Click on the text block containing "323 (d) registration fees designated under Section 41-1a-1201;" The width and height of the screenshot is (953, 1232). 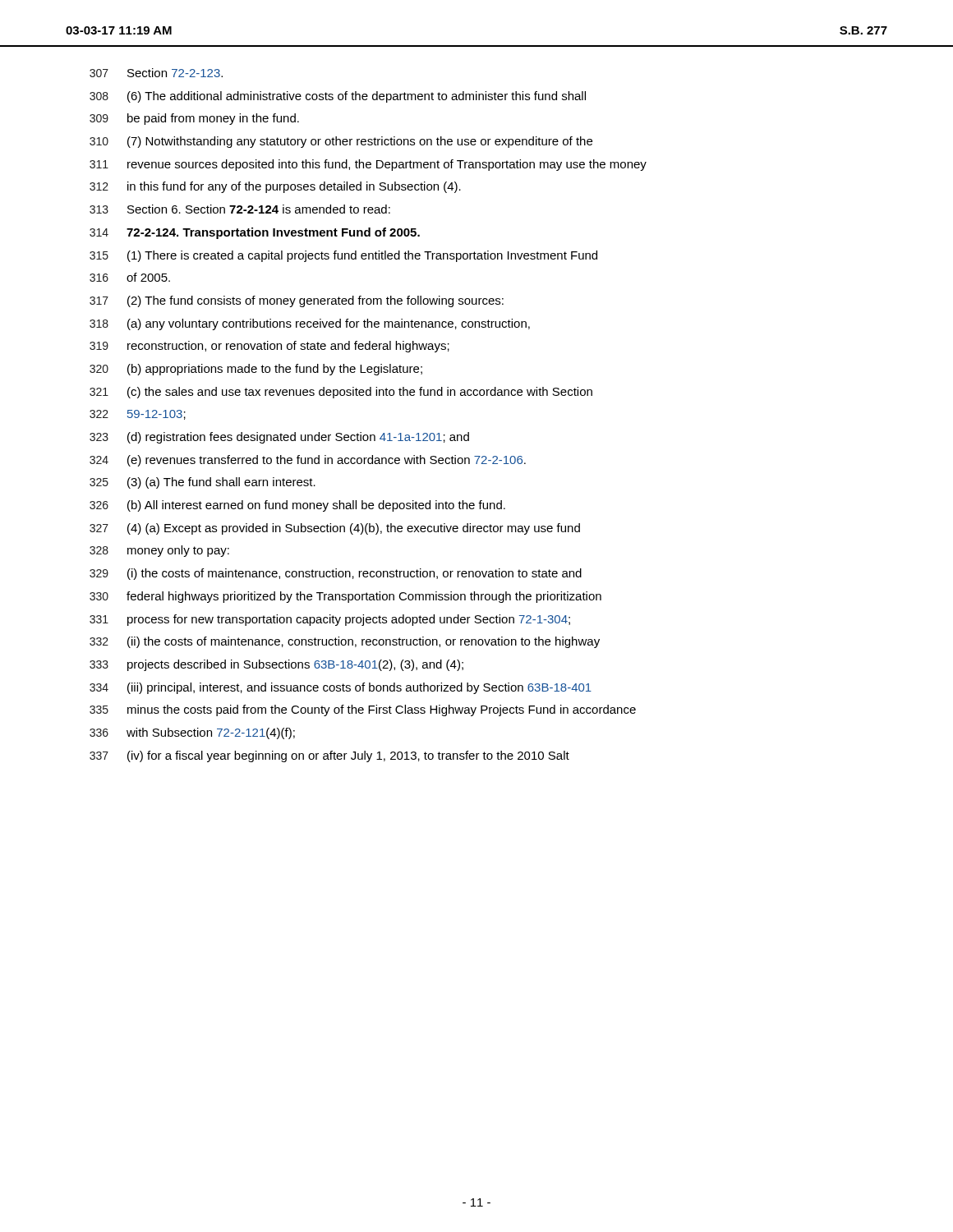(x=476, y=437)
